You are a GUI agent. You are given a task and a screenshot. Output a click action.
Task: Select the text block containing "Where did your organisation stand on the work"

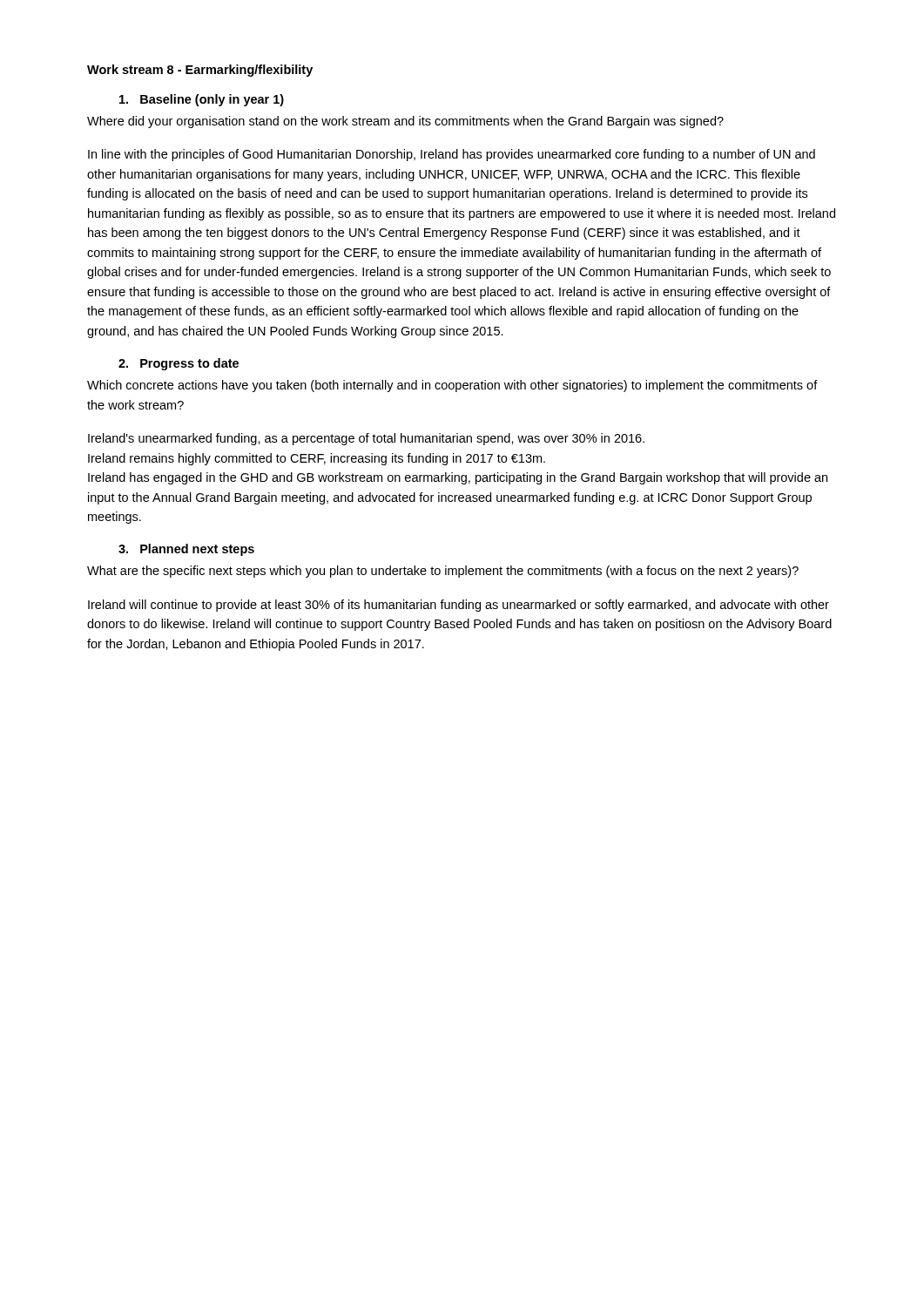tap(405, 121)
